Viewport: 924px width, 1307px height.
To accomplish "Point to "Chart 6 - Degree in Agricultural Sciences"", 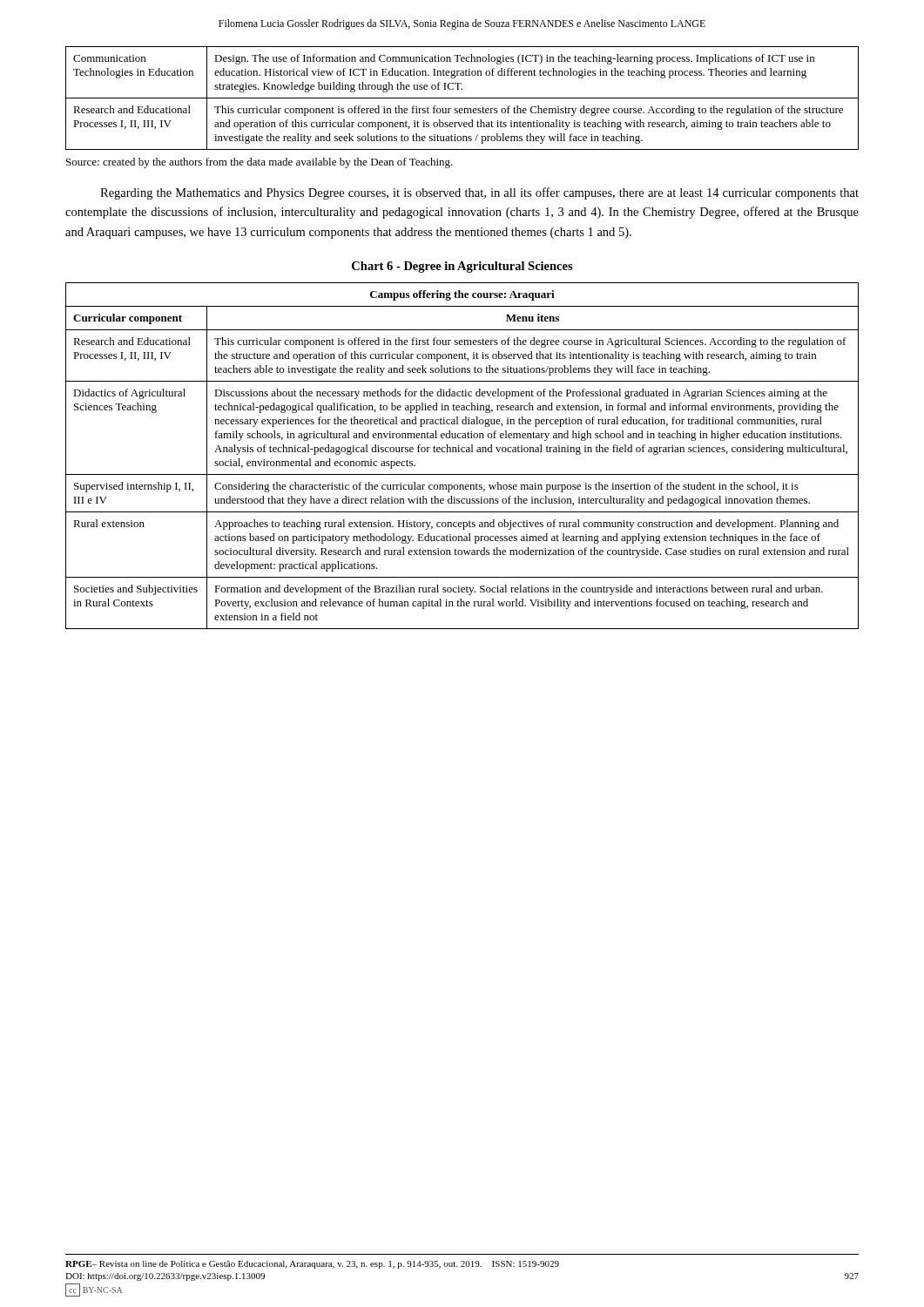I will pos(462,266).
